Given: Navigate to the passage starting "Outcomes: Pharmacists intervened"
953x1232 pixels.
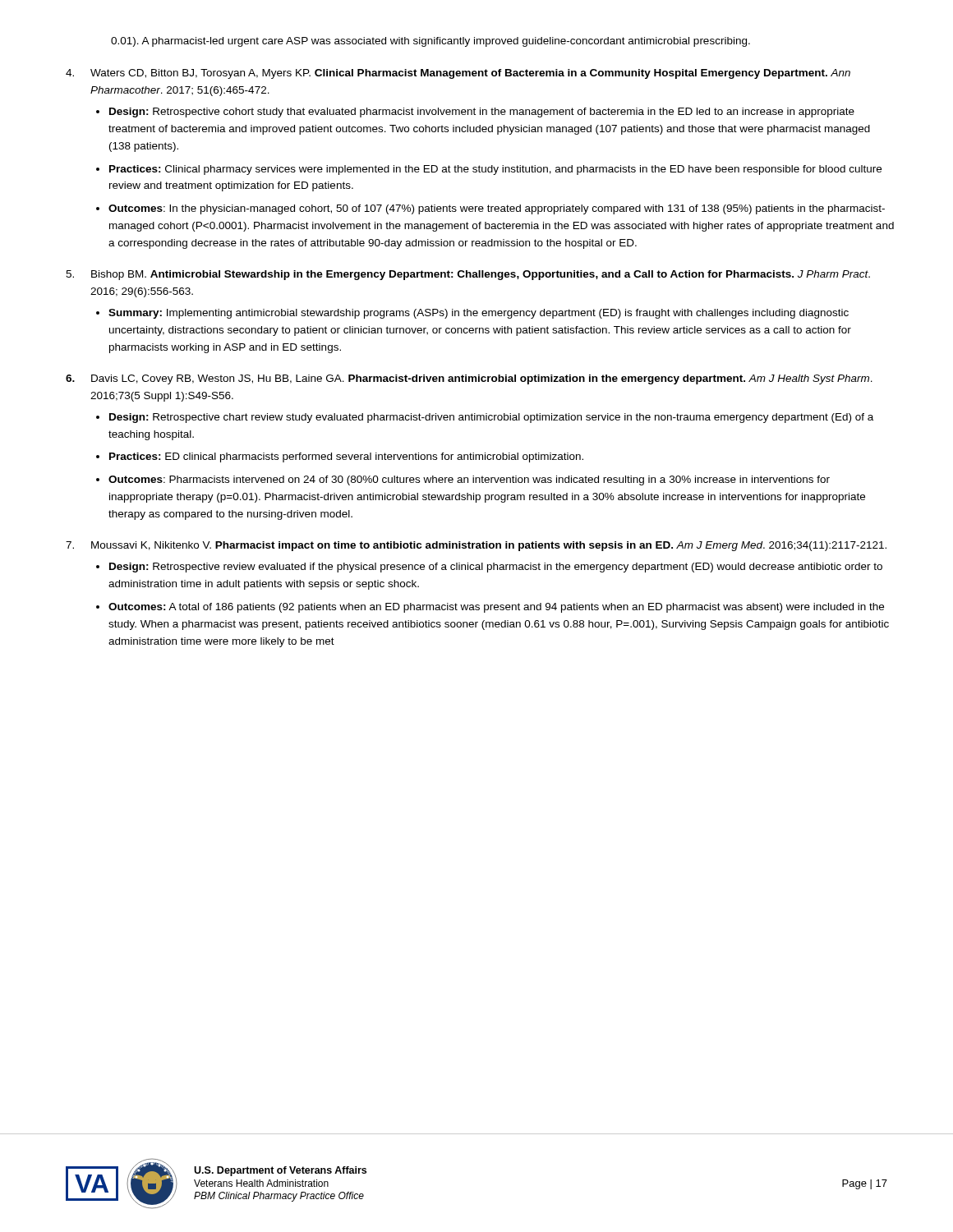Looking at the screenshot, I should [487, 497].
